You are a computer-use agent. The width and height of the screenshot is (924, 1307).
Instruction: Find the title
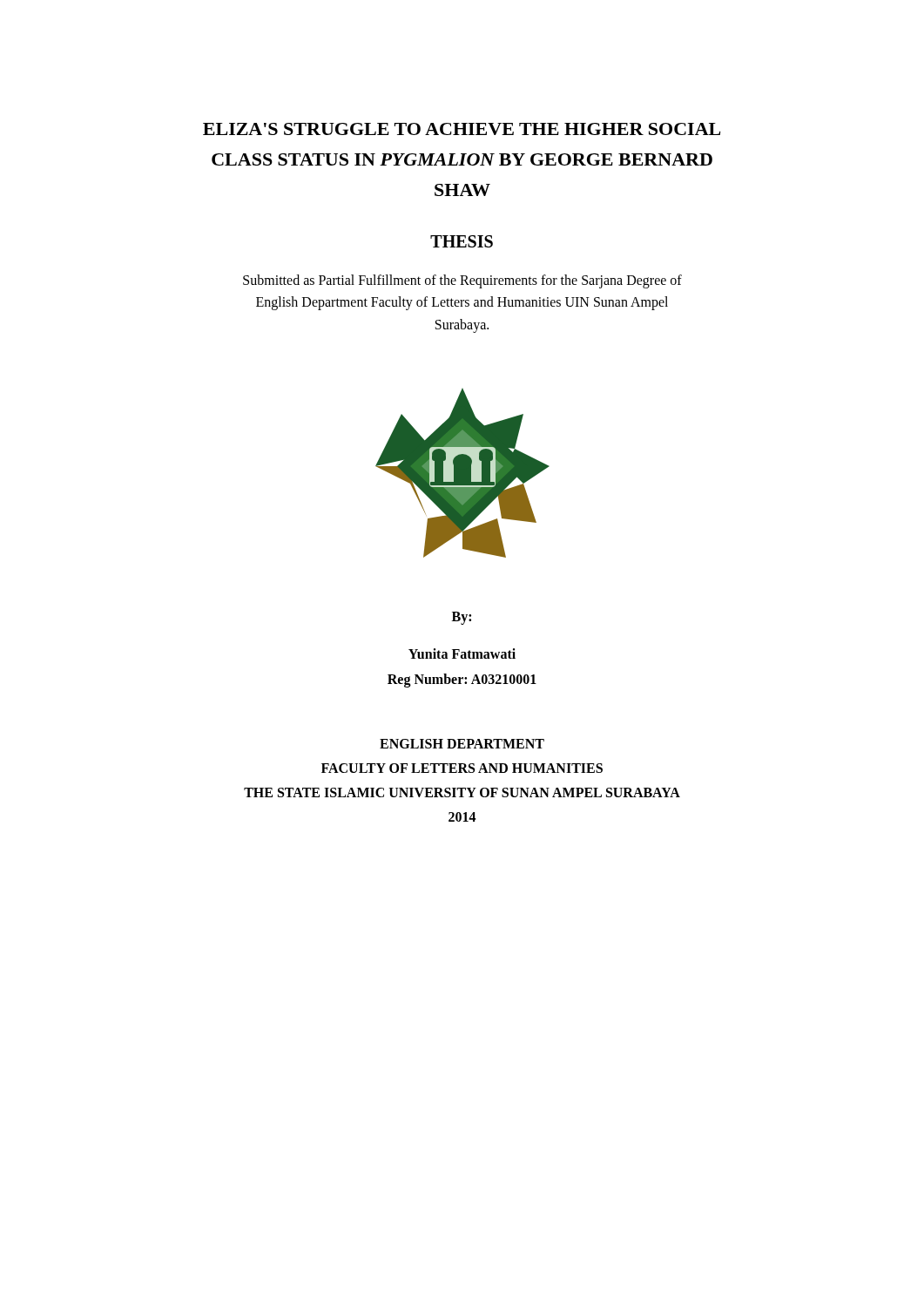pyautogui.click(x=462, y=159)
